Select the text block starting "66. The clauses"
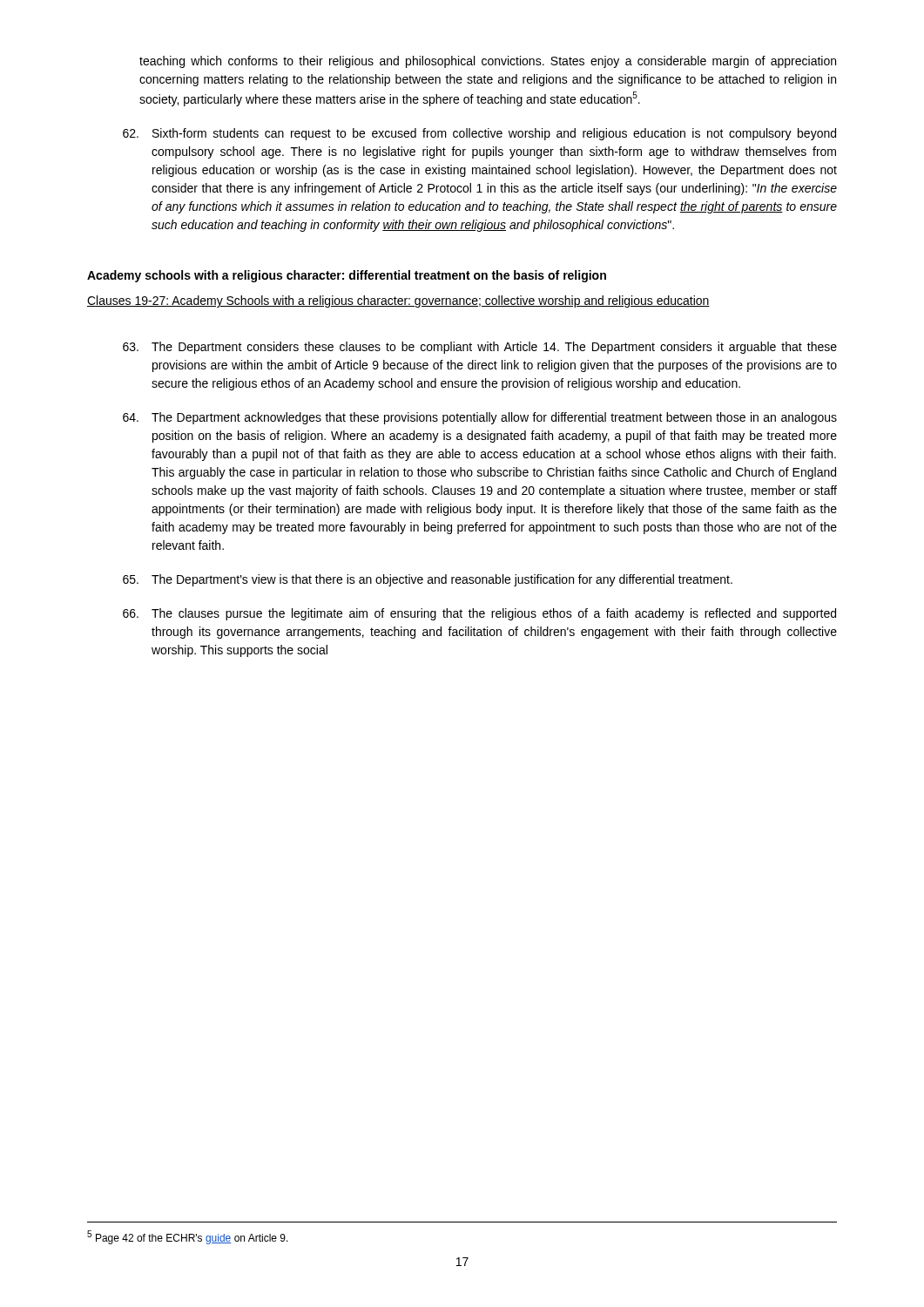The height and width of the screenshot is (1307, 924). point(462,632)
